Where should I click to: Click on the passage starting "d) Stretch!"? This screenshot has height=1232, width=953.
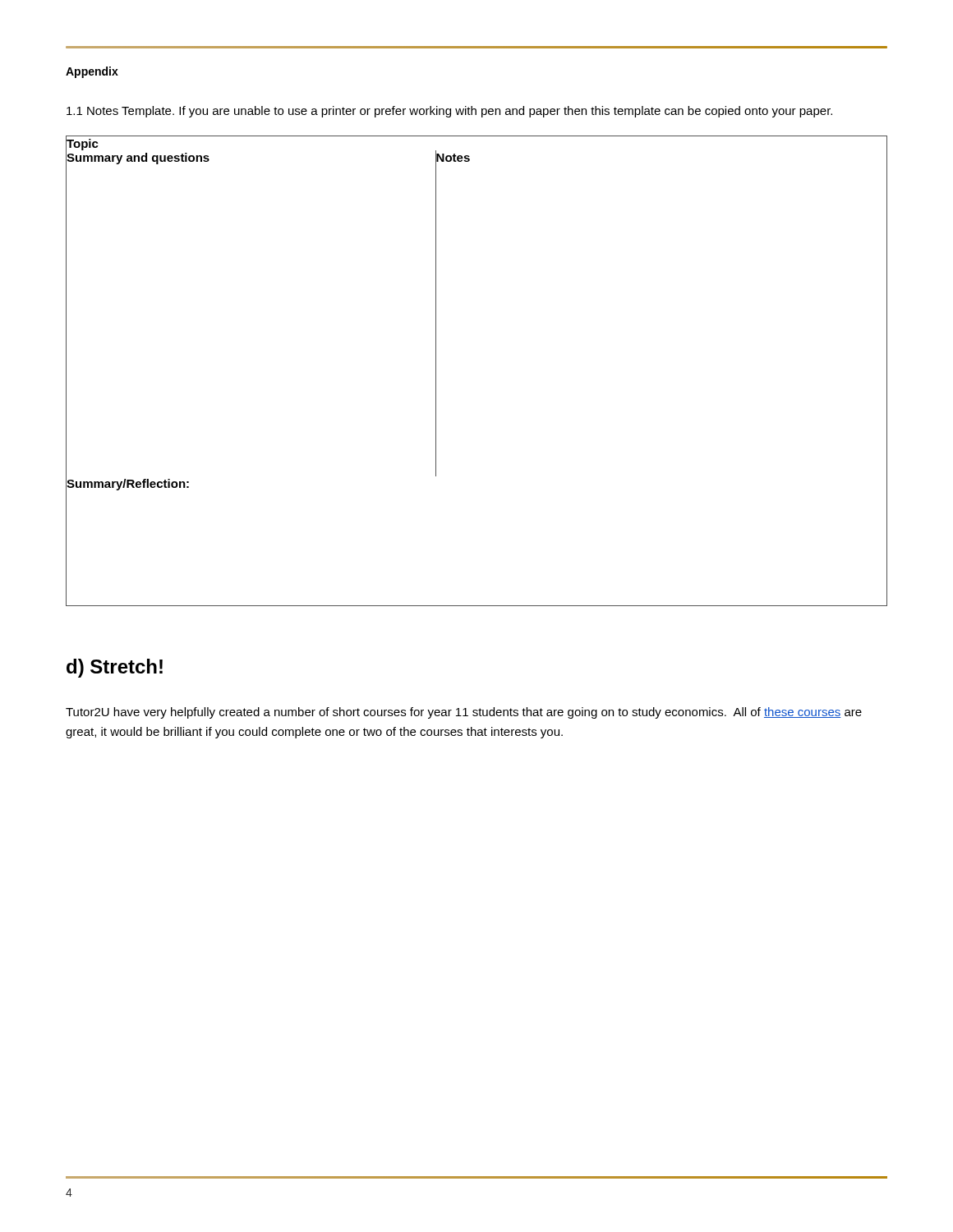(x=115, y=667)
